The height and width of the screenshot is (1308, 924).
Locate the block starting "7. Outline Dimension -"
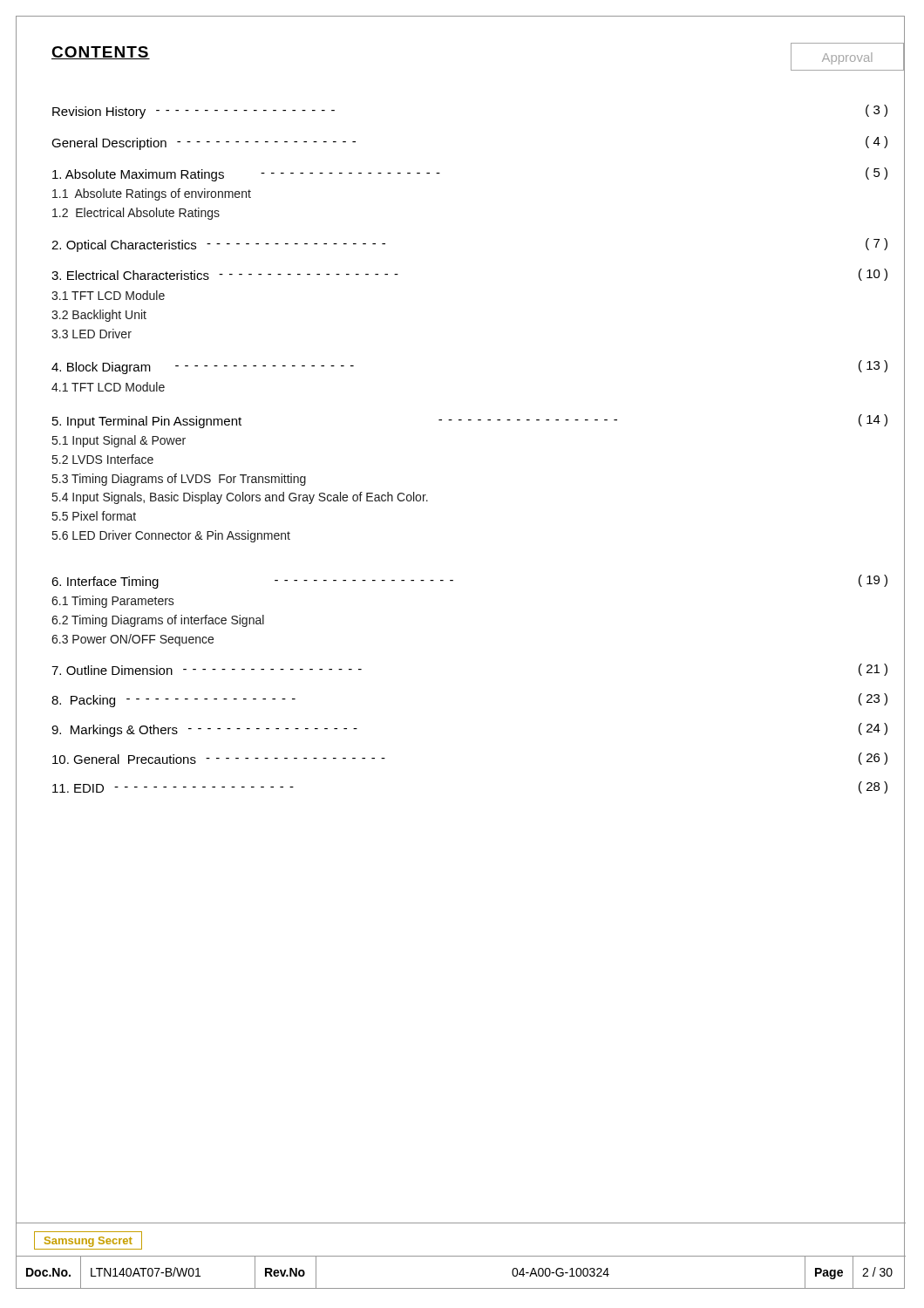coord(116,668)
